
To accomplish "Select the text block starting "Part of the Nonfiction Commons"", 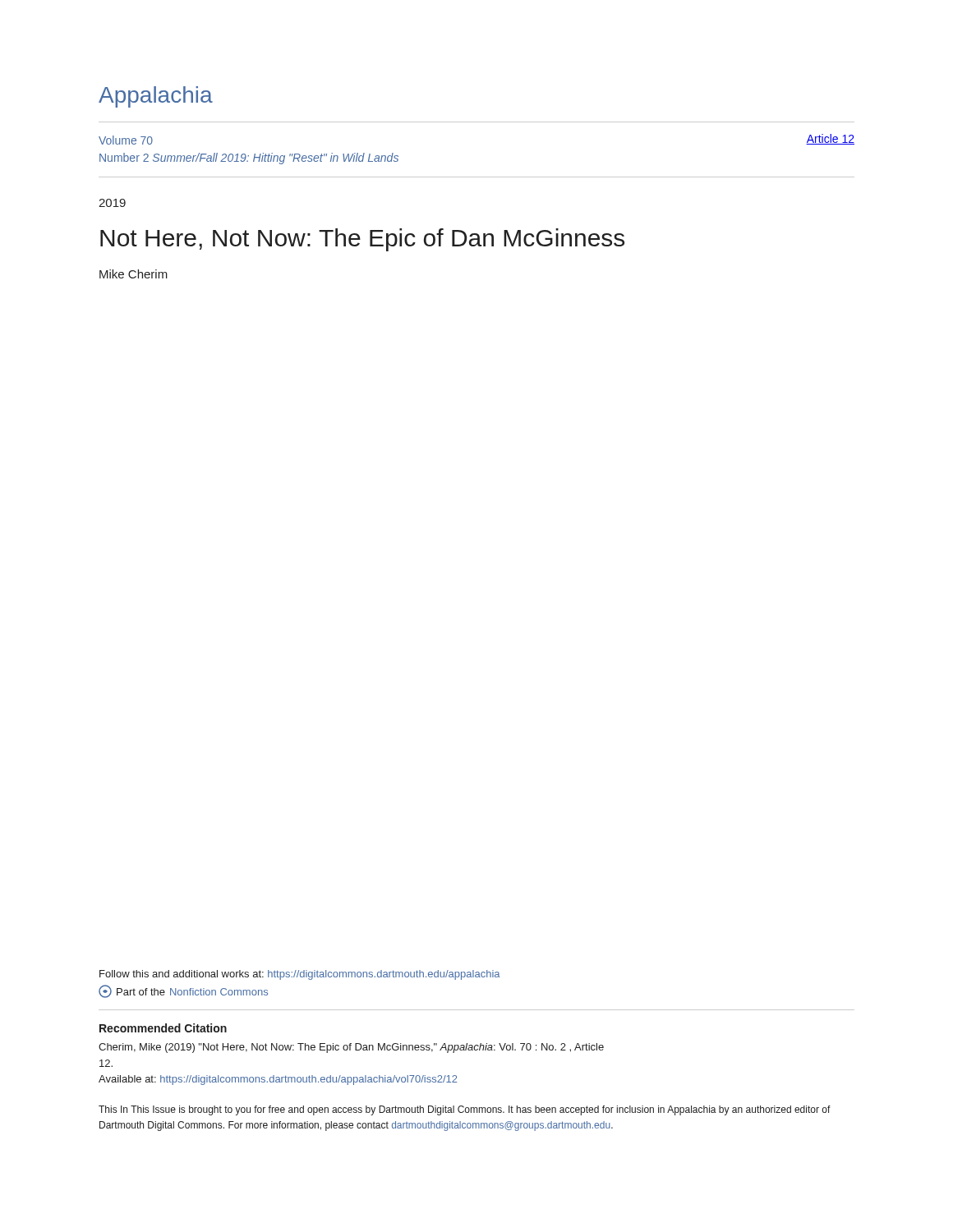I will point(183,991).
